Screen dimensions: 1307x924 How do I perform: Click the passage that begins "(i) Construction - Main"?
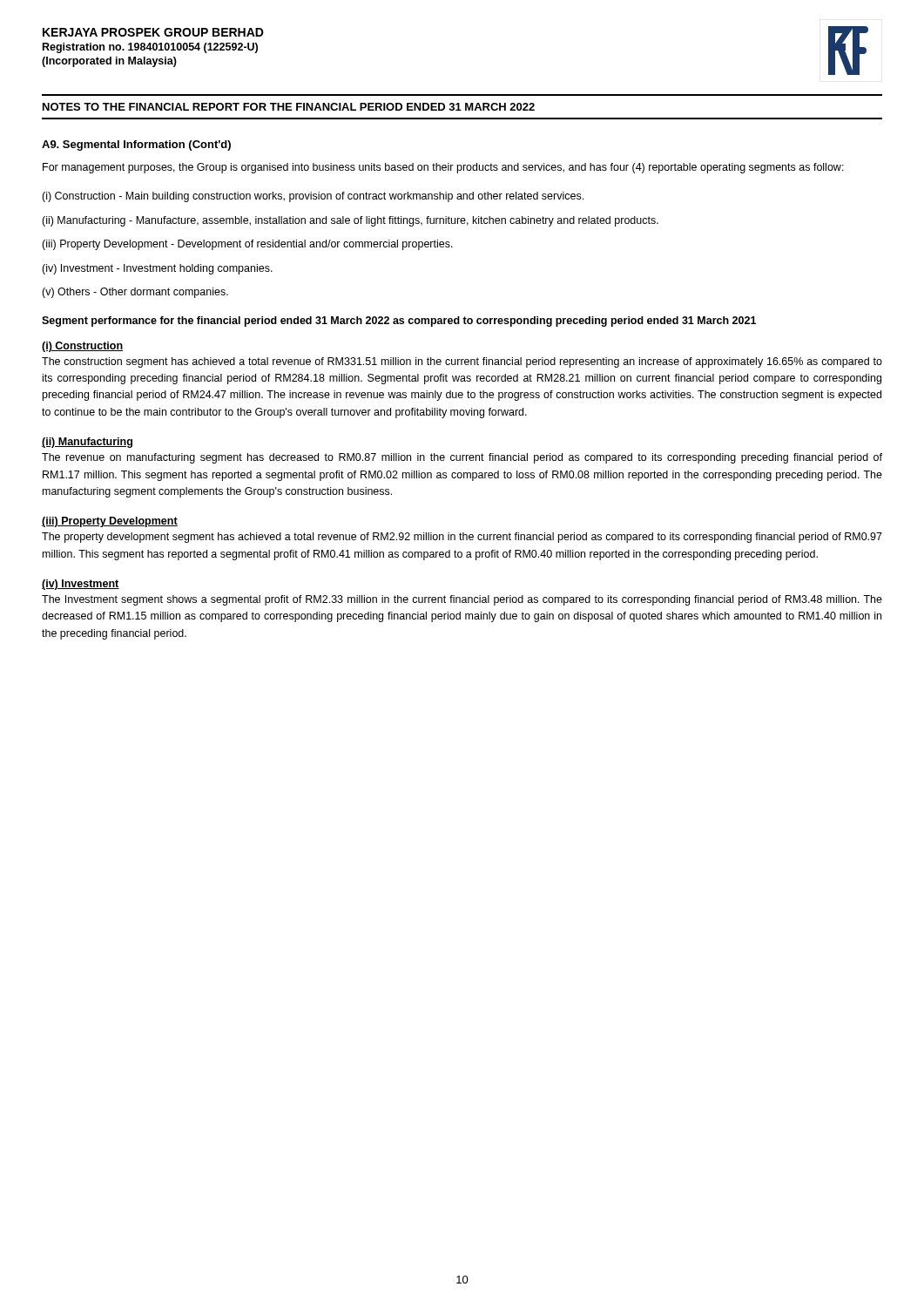pos(313,196)
